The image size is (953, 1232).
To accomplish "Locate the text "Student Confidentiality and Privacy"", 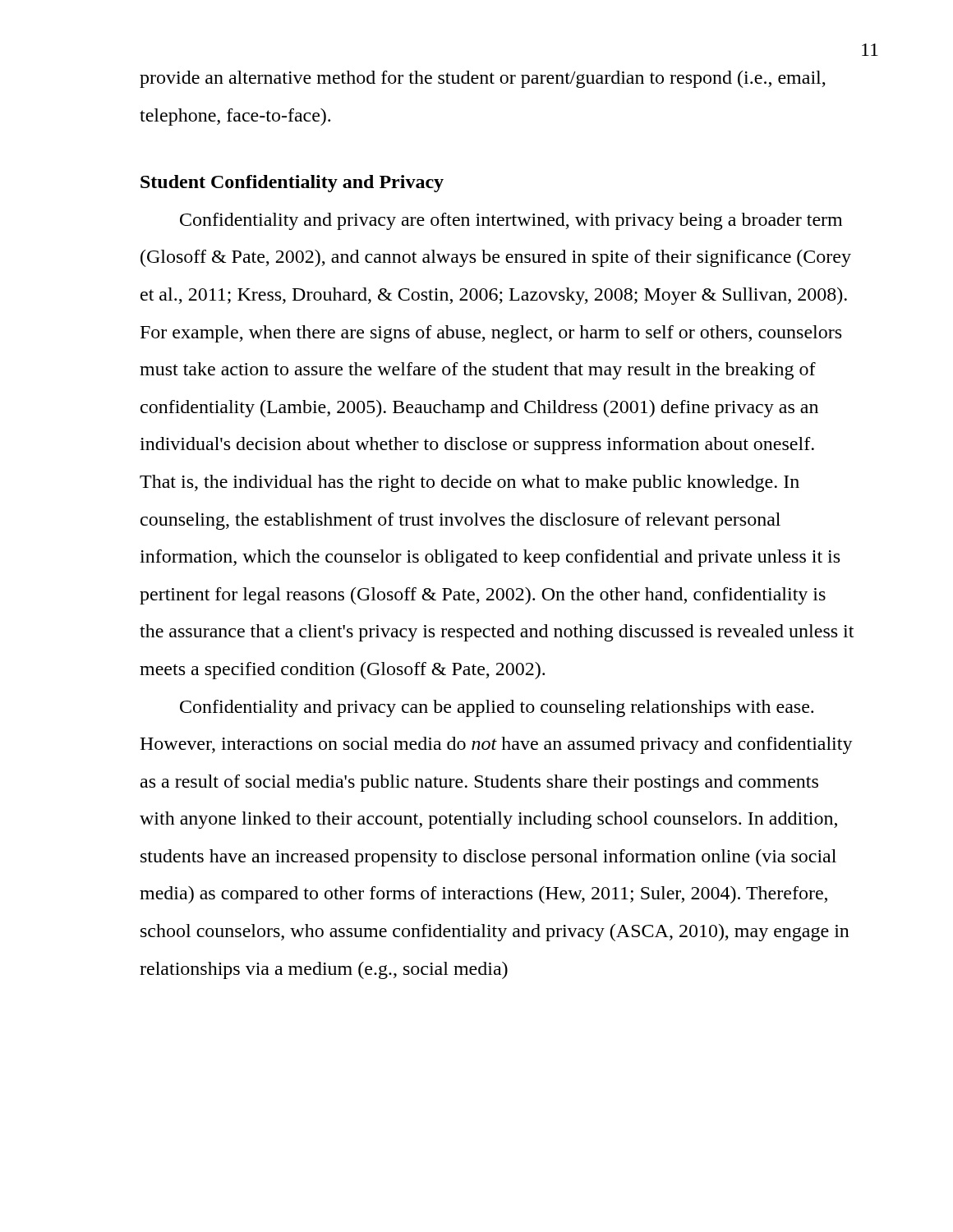I will point(292,182).
